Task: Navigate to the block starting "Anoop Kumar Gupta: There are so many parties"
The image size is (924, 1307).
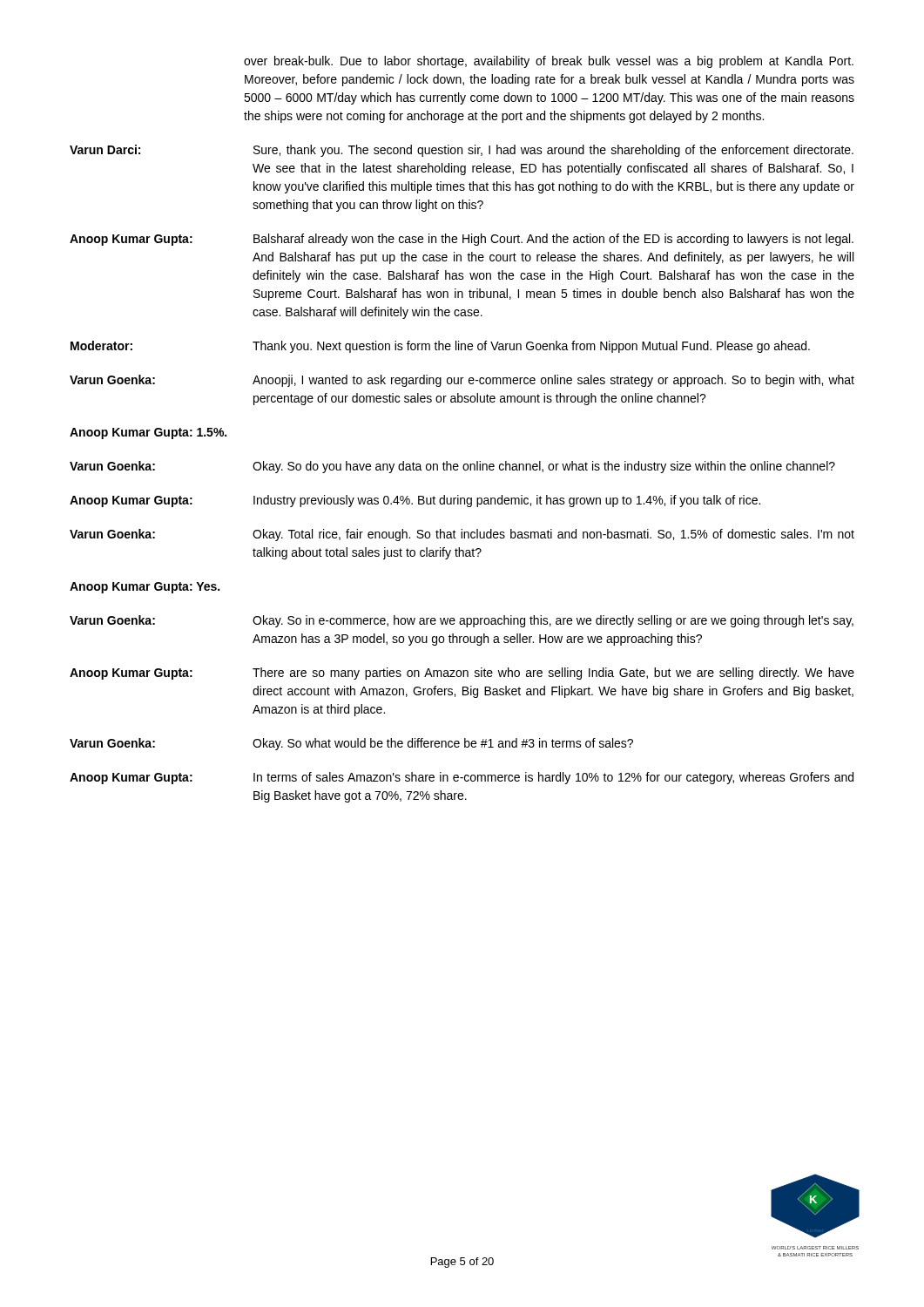Action: [x=462, y=691]
